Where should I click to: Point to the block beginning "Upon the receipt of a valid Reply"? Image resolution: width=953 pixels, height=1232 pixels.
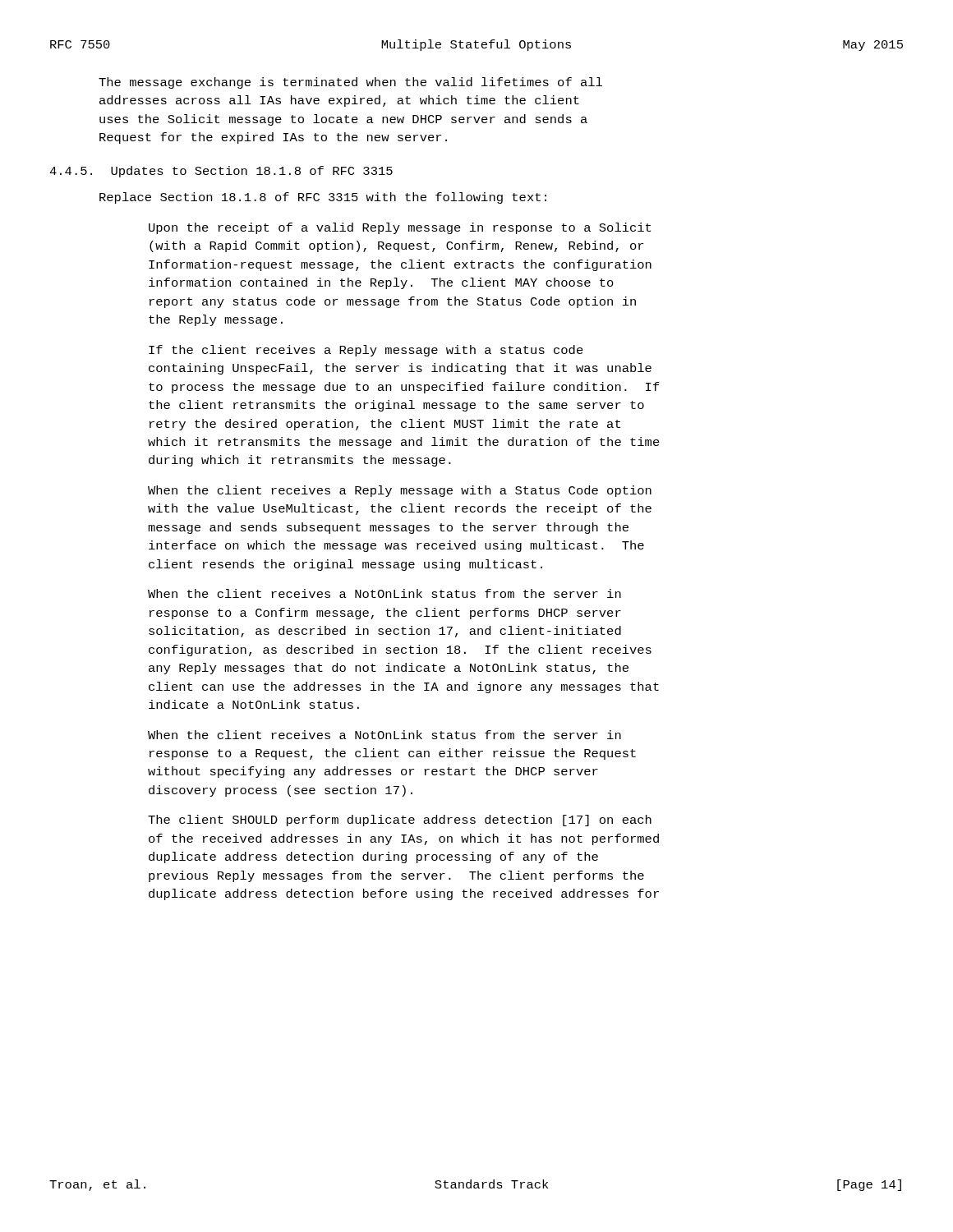point(400,274)
